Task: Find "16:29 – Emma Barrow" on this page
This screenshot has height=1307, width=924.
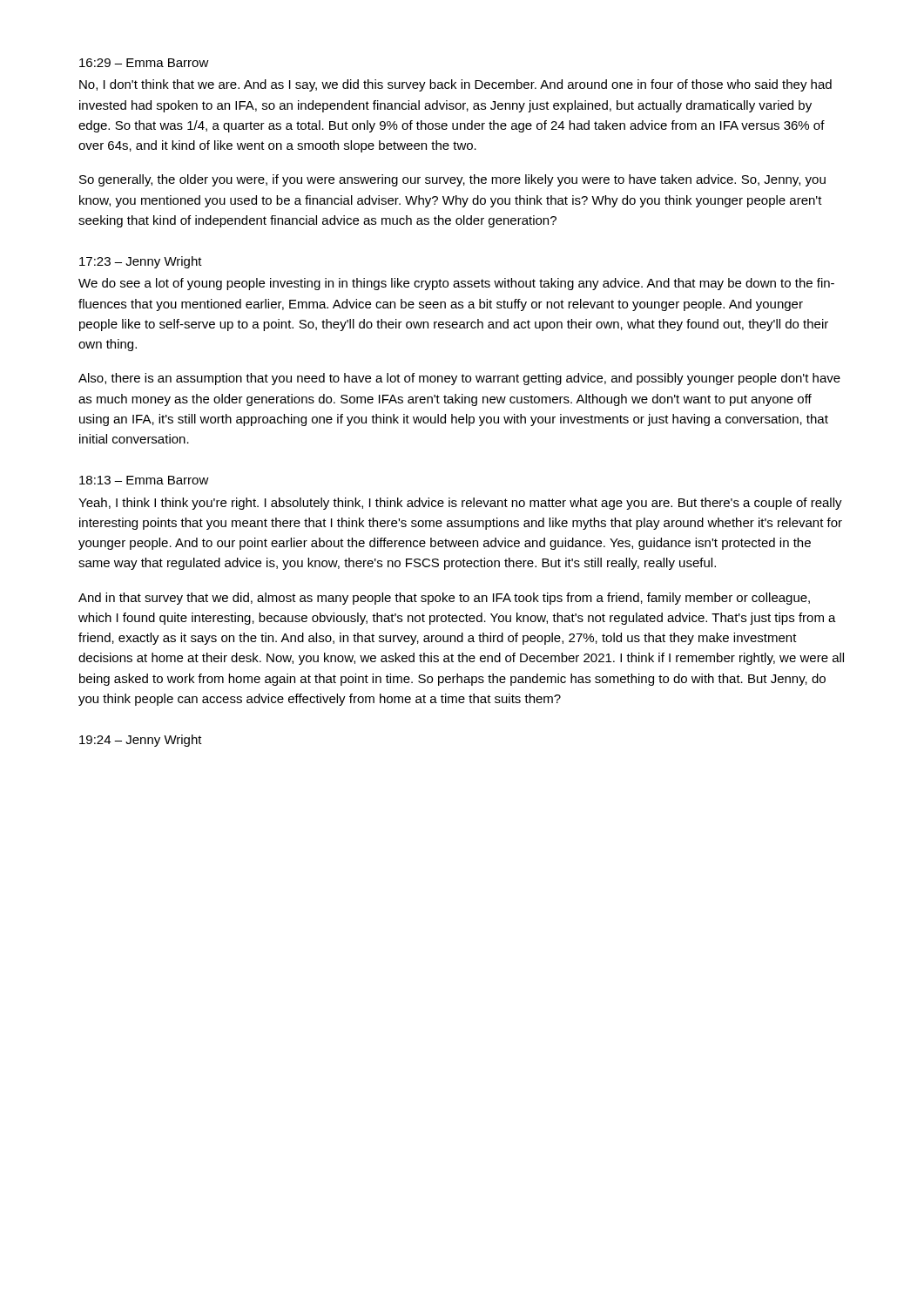Action: (143, 62)
